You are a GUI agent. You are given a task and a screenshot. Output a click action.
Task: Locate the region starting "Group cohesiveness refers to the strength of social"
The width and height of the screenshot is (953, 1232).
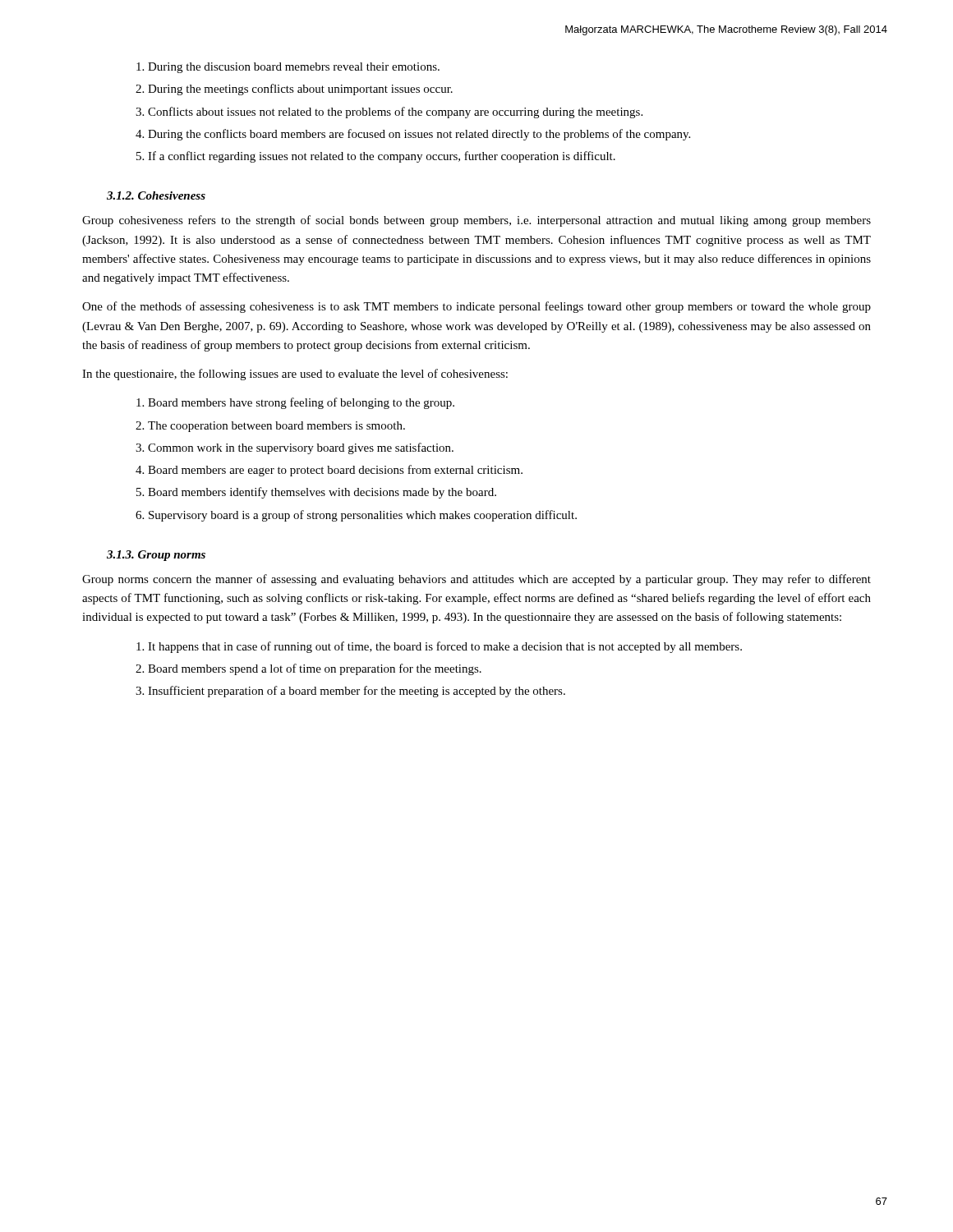click(476, 249)
